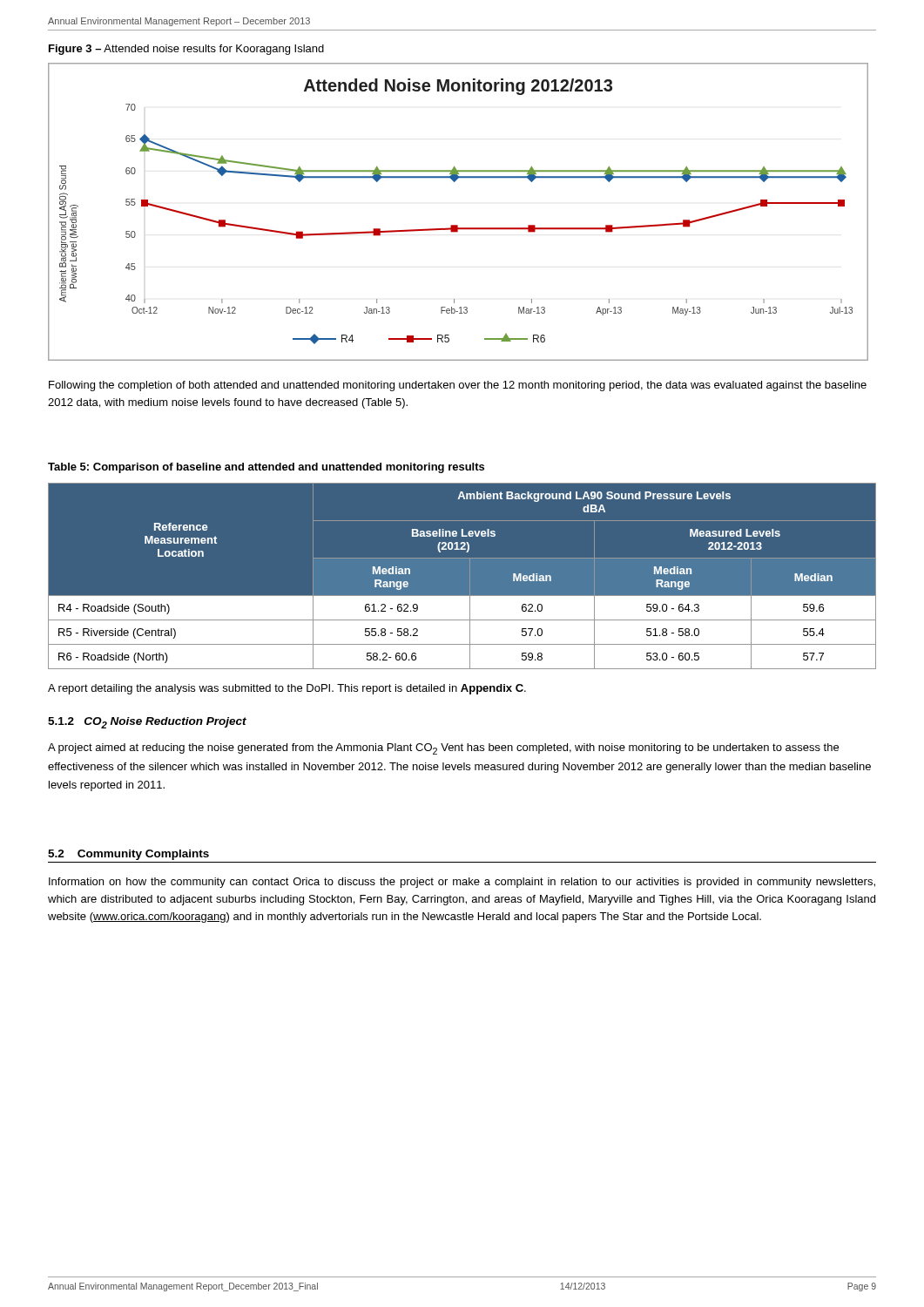This screenshot has height=1307, width=924.
Task: Click on the text block starting "Information on how the community can contact"
Action: click(462, 899)
